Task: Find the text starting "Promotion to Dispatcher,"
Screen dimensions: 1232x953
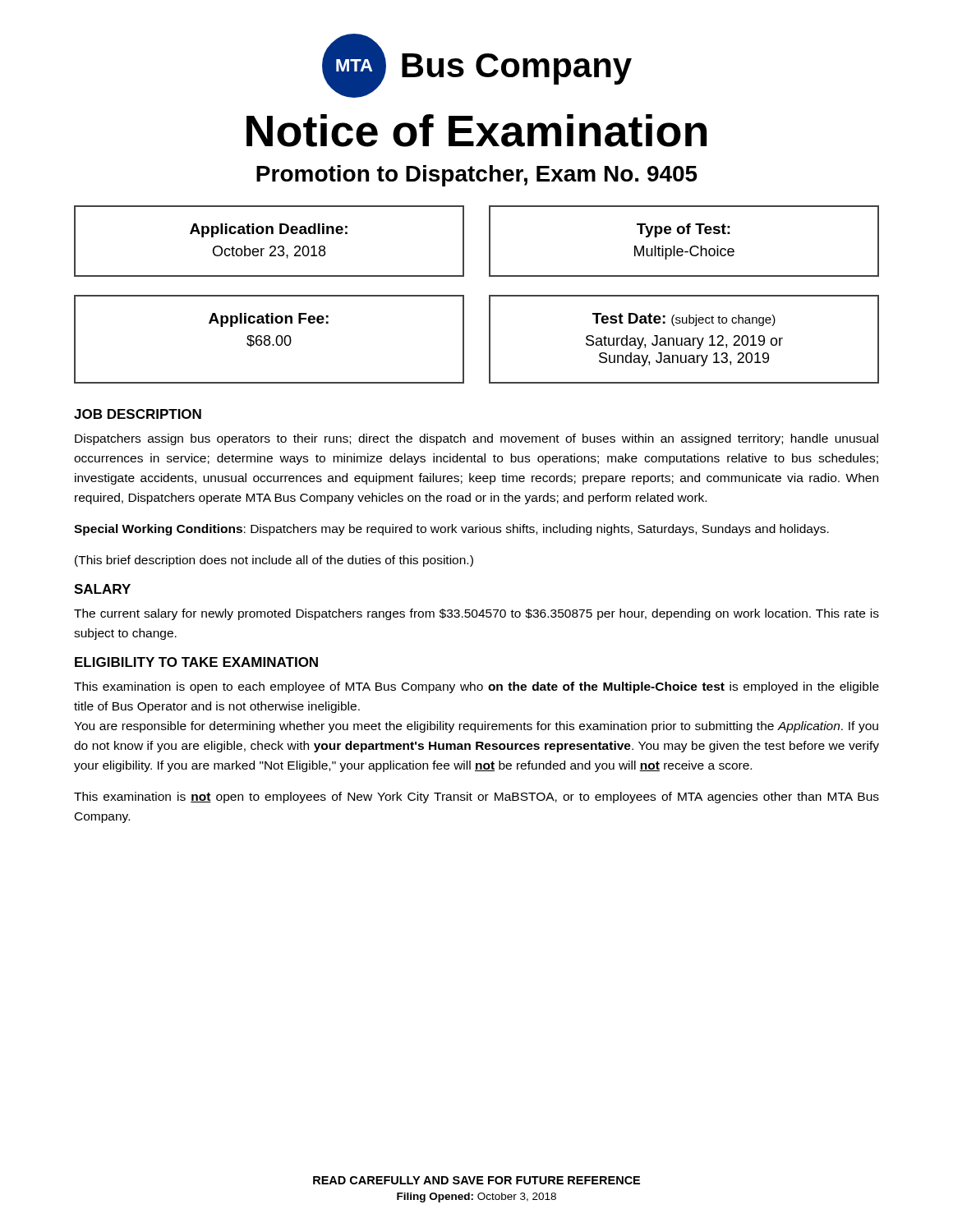Action: (476, 174)
